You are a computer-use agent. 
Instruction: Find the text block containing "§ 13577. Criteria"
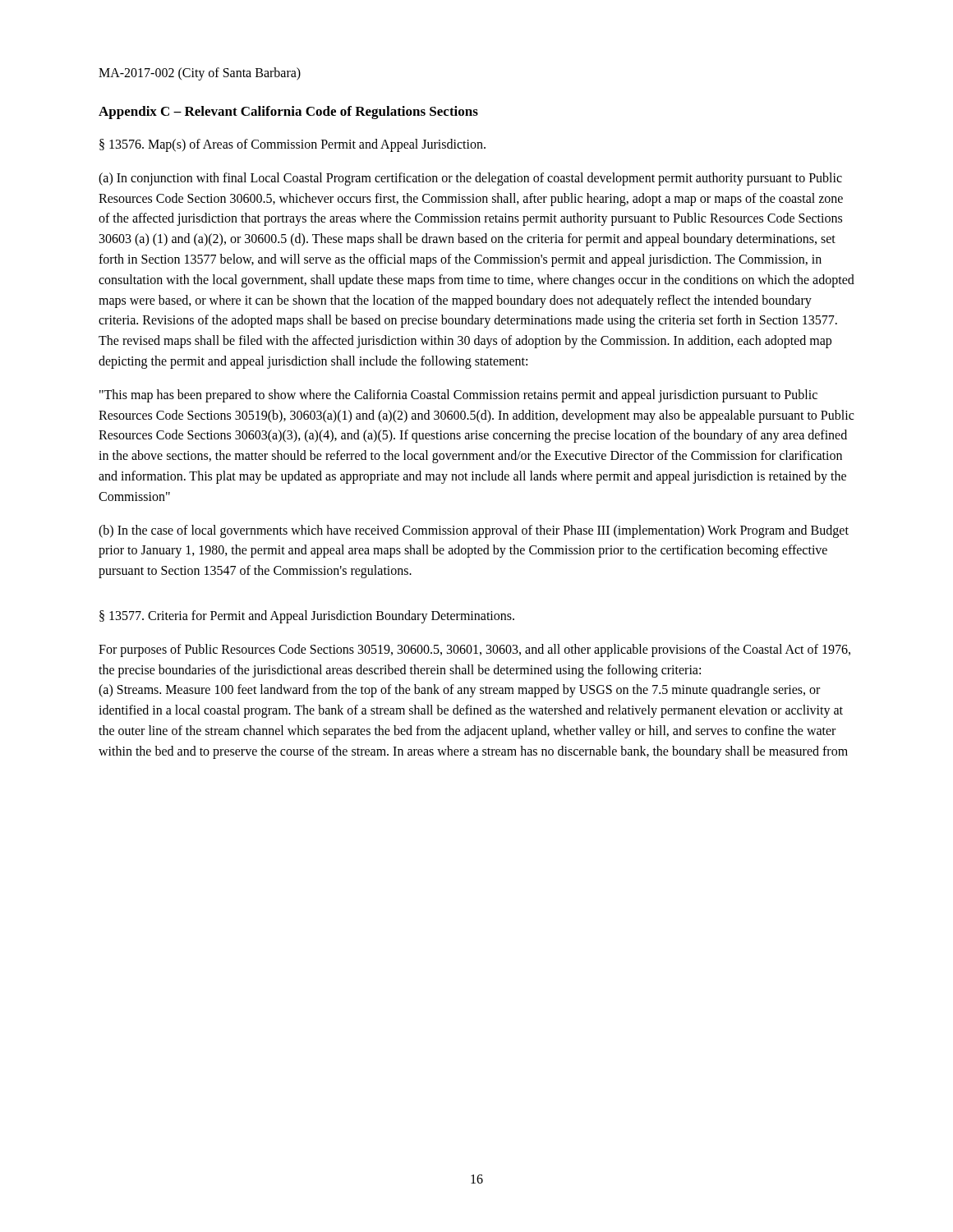307,616
